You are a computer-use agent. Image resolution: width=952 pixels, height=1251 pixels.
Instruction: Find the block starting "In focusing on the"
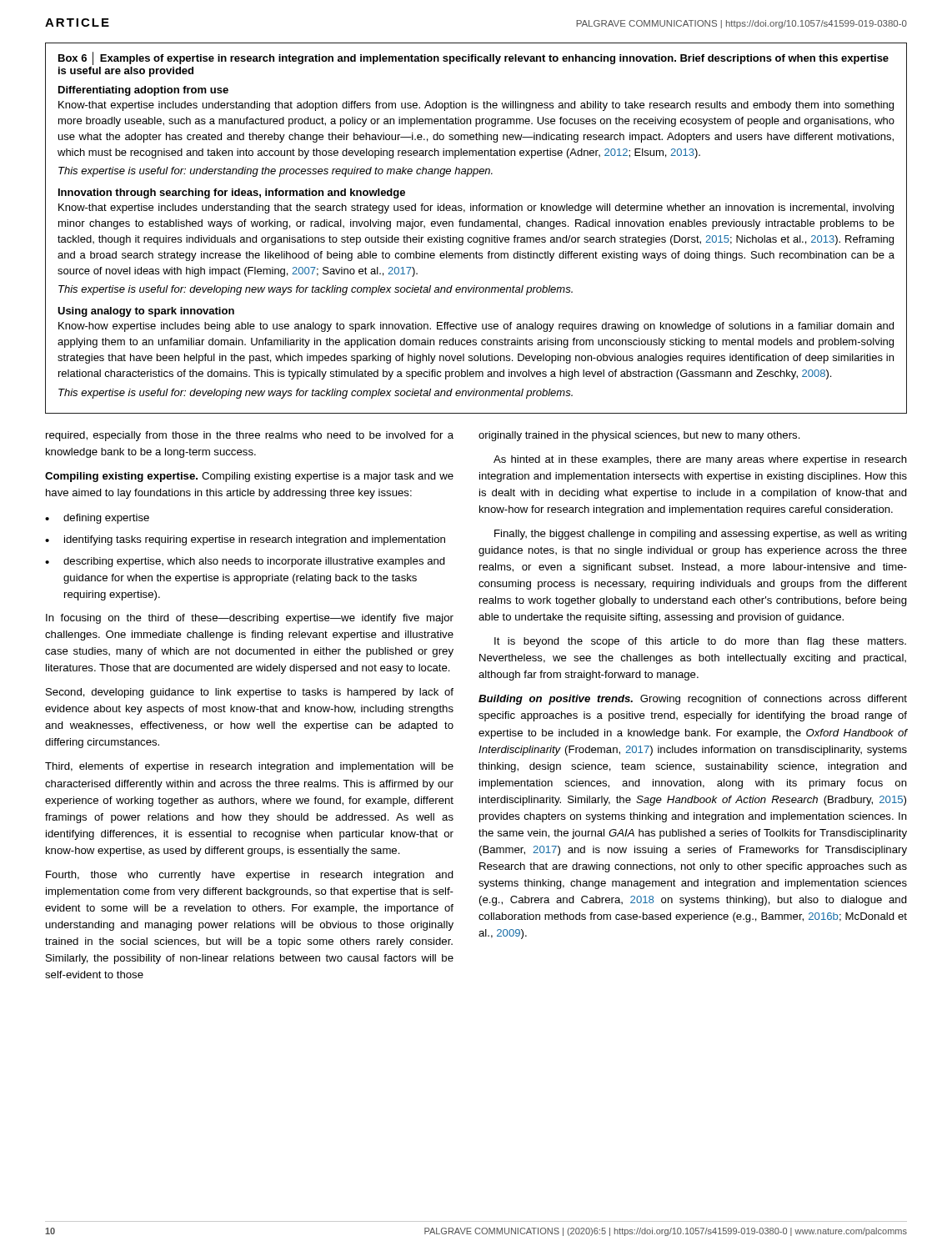(x=249, y=797)
